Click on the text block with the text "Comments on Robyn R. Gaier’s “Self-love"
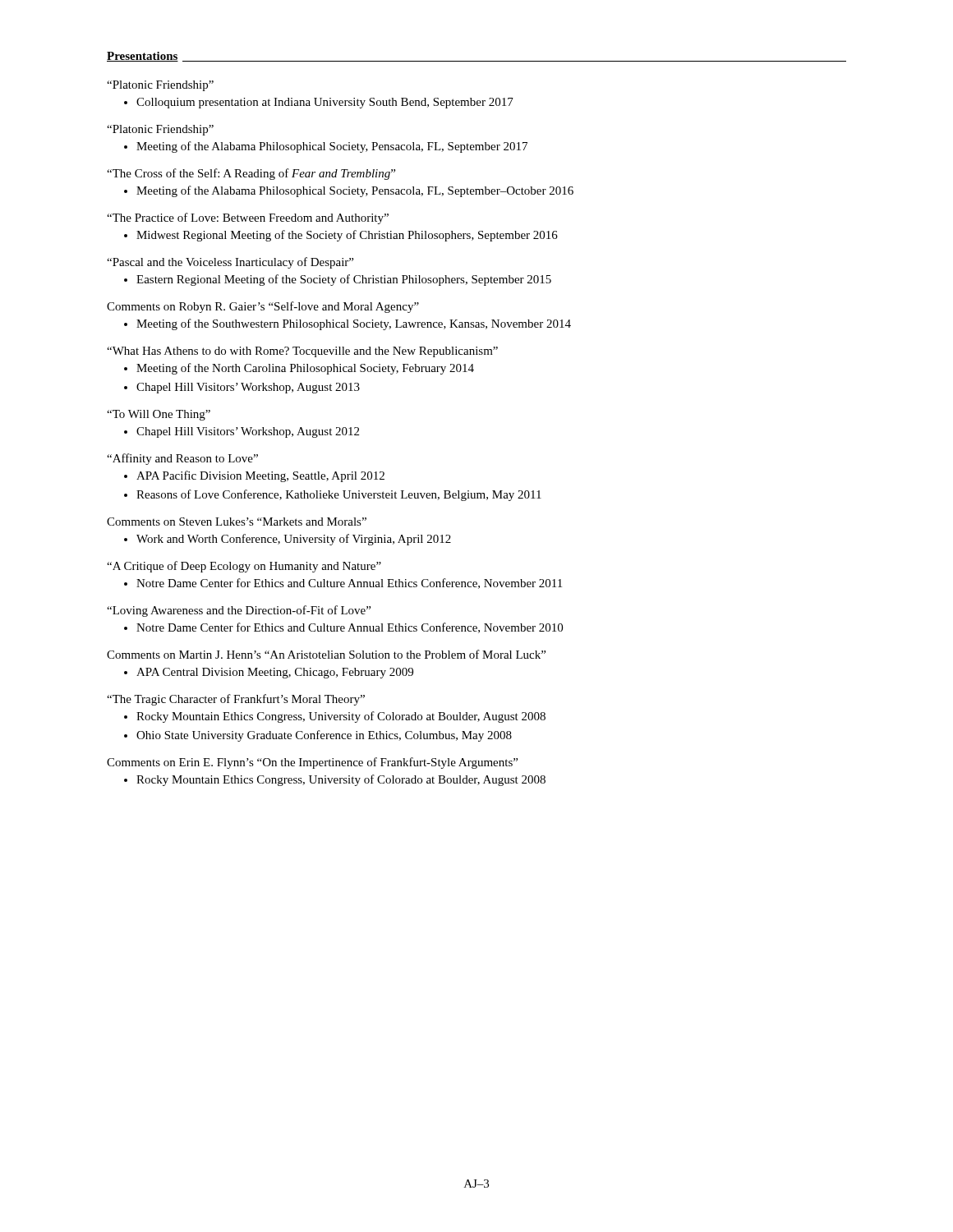Image resolution: width=953 pixels, height=1232 pixels. pos(263,306)
